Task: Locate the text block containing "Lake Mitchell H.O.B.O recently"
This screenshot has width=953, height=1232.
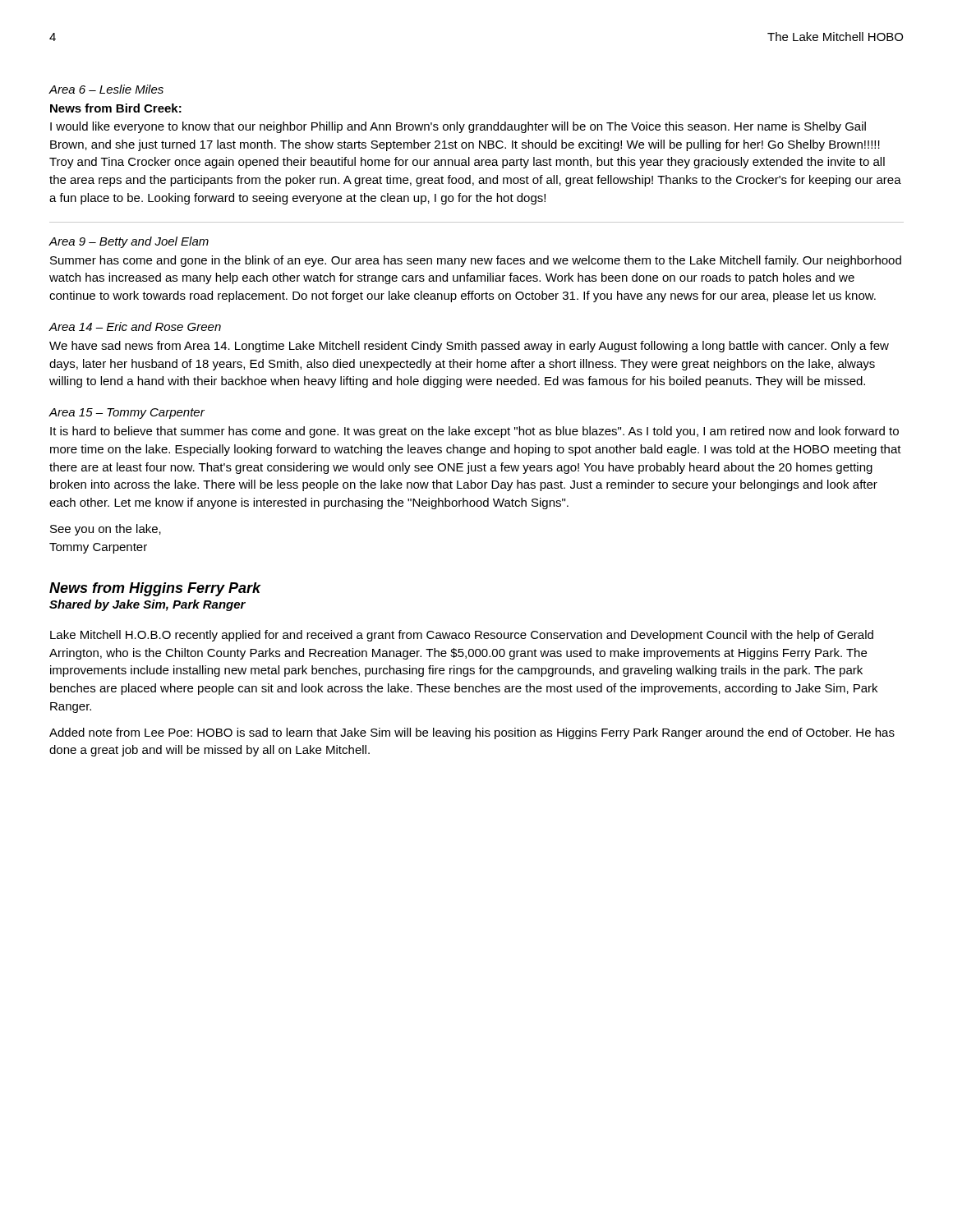Action: 476,670
